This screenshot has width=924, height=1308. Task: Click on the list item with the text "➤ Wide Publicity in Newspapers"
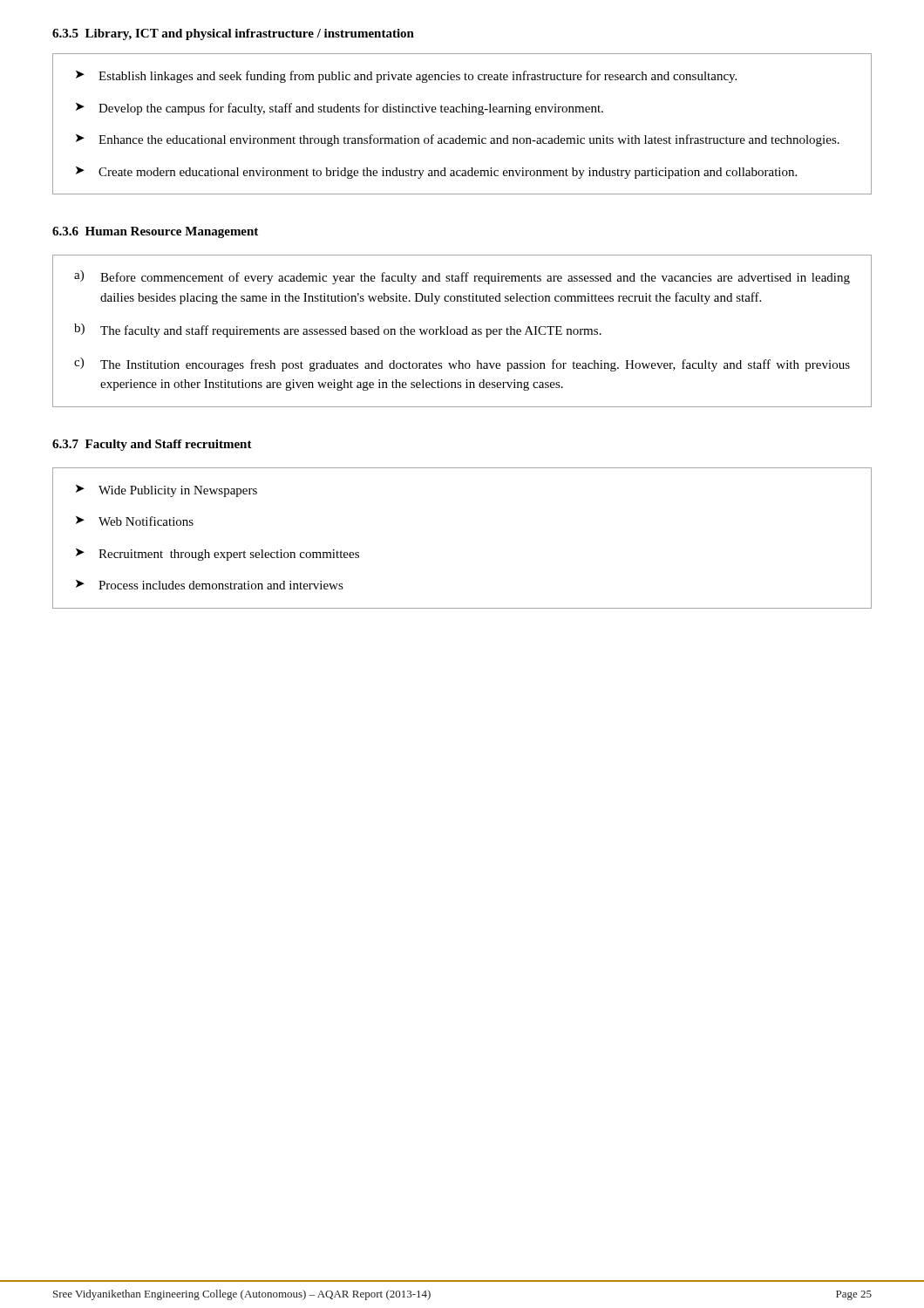166,491
